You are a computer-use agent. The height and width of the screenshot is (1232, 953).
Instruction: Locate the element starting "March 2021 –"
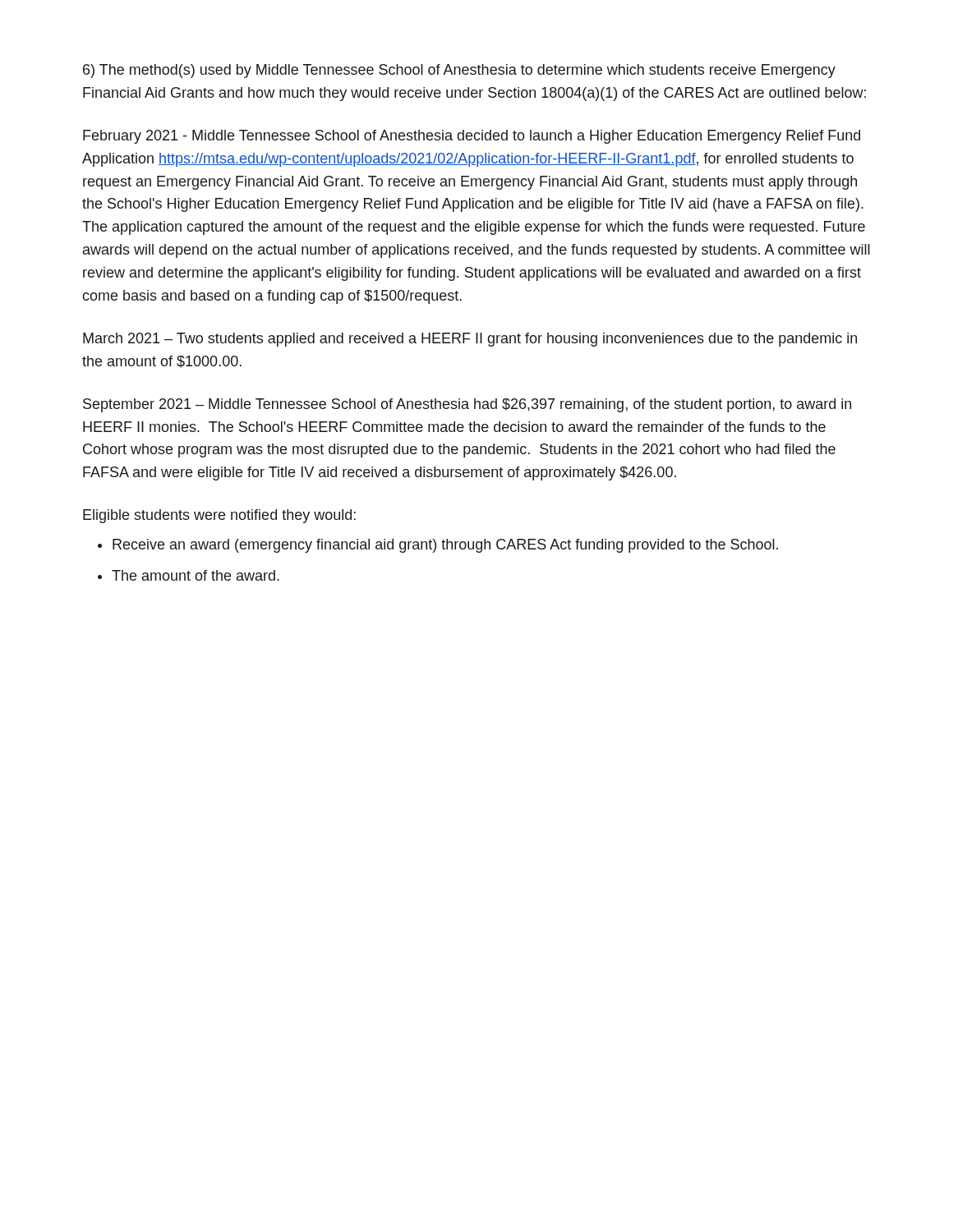pyautogui.click(x=470, y=350)
